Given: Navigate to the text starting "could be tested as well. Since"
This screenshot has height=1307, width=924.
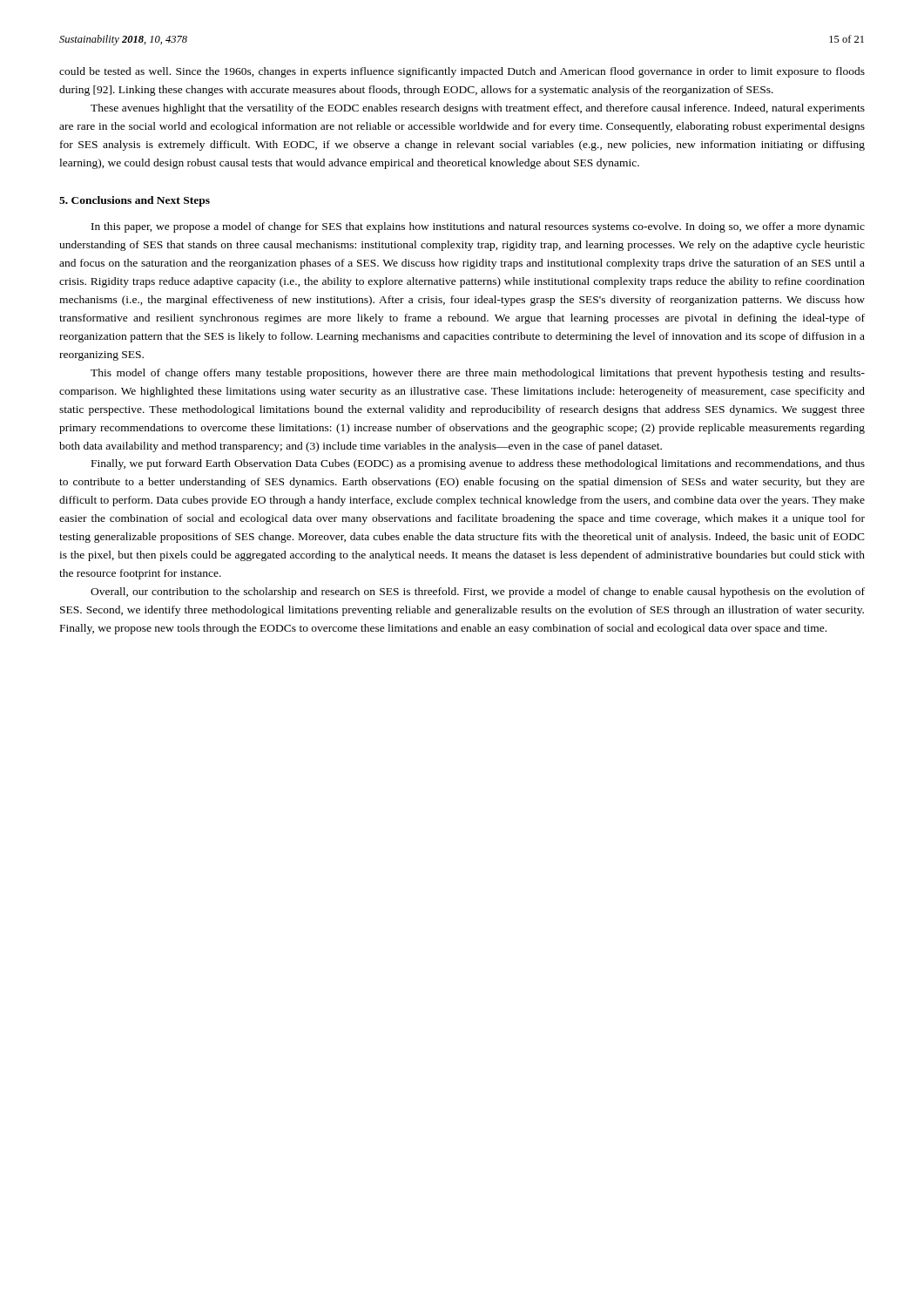Looking at the screenshot, I should point(462,80).
